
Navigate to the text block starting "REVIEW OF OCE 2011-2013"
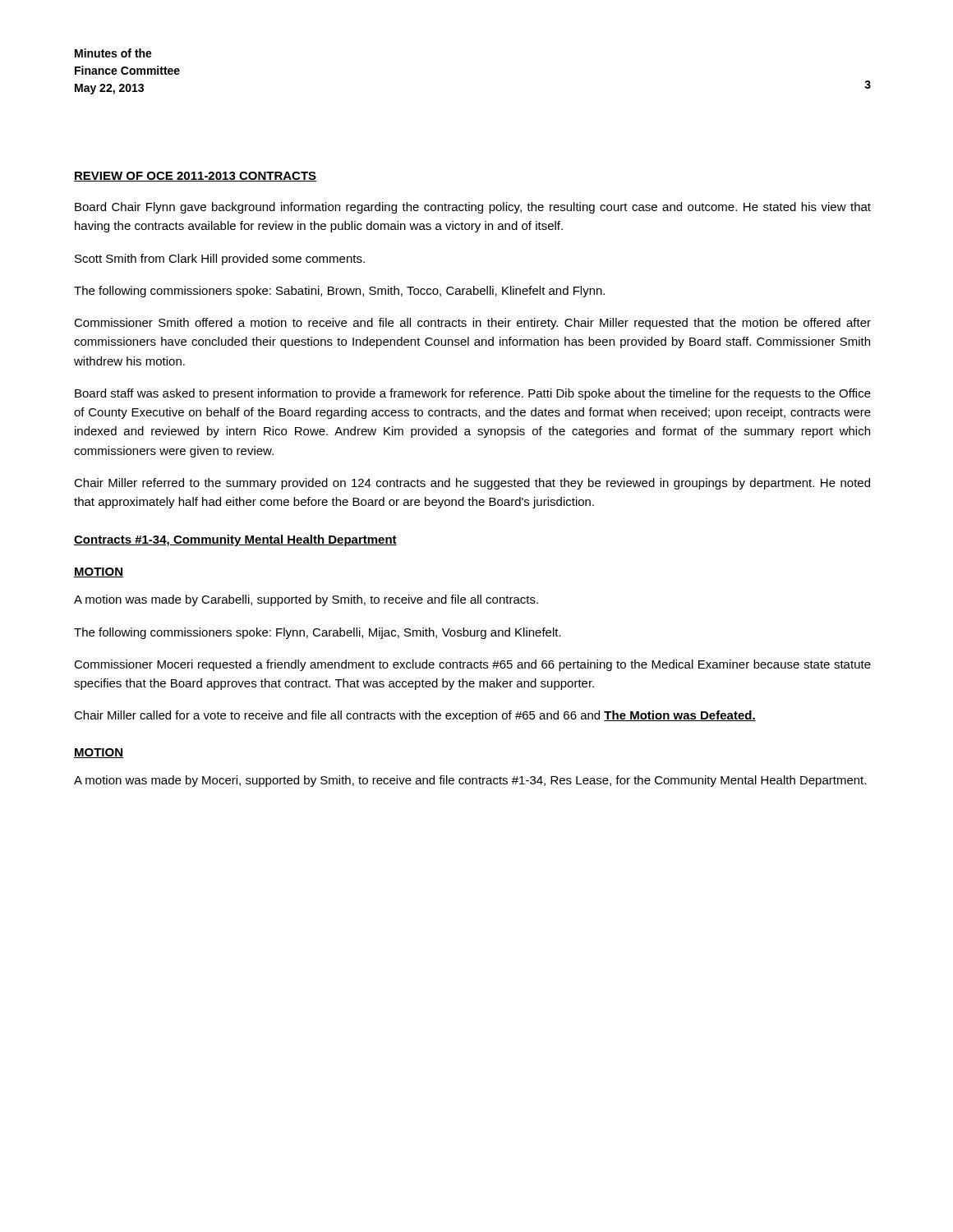coord(195,175)
